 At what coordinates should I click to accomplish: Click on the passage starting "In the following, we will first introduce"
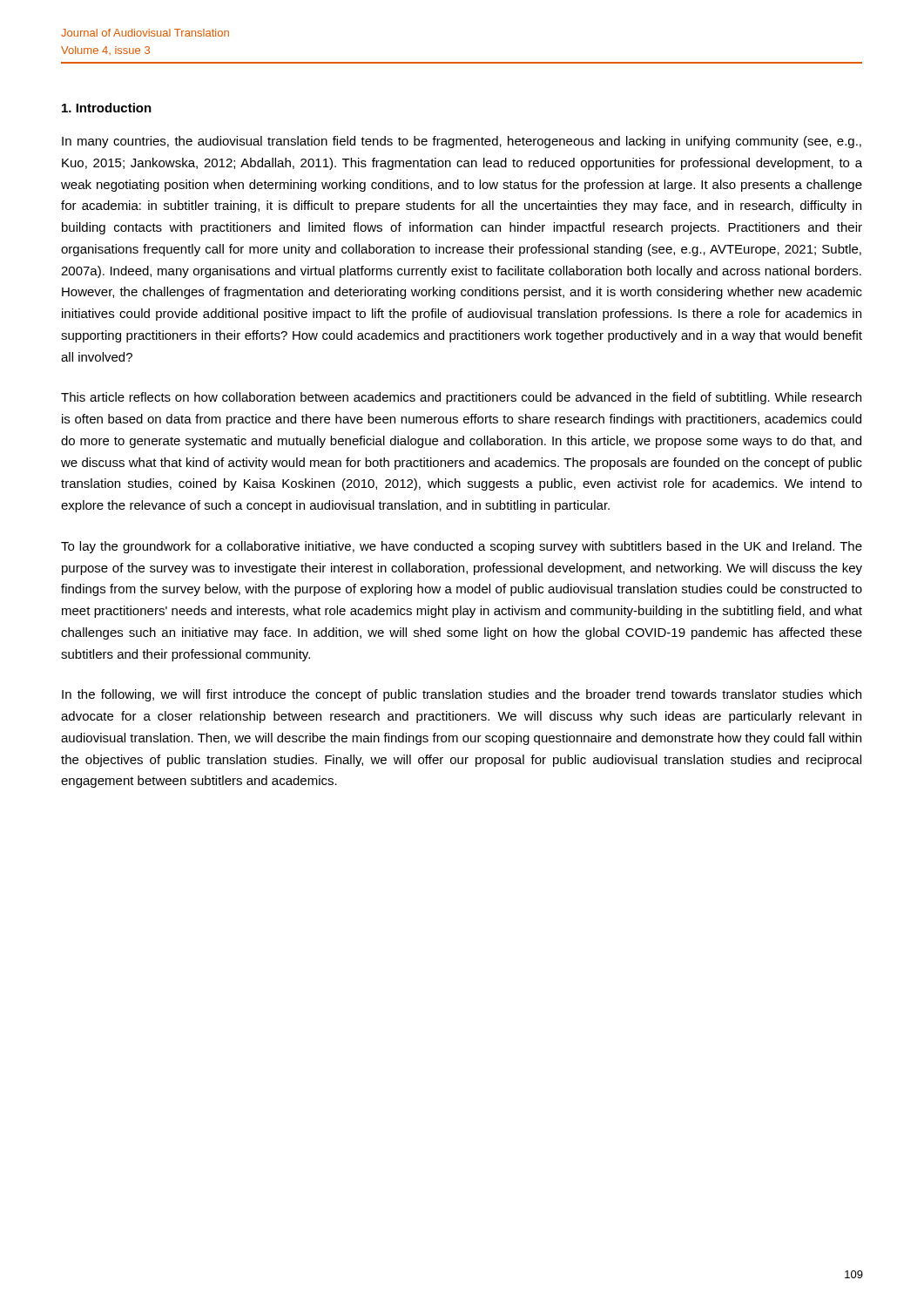[462, 737]
